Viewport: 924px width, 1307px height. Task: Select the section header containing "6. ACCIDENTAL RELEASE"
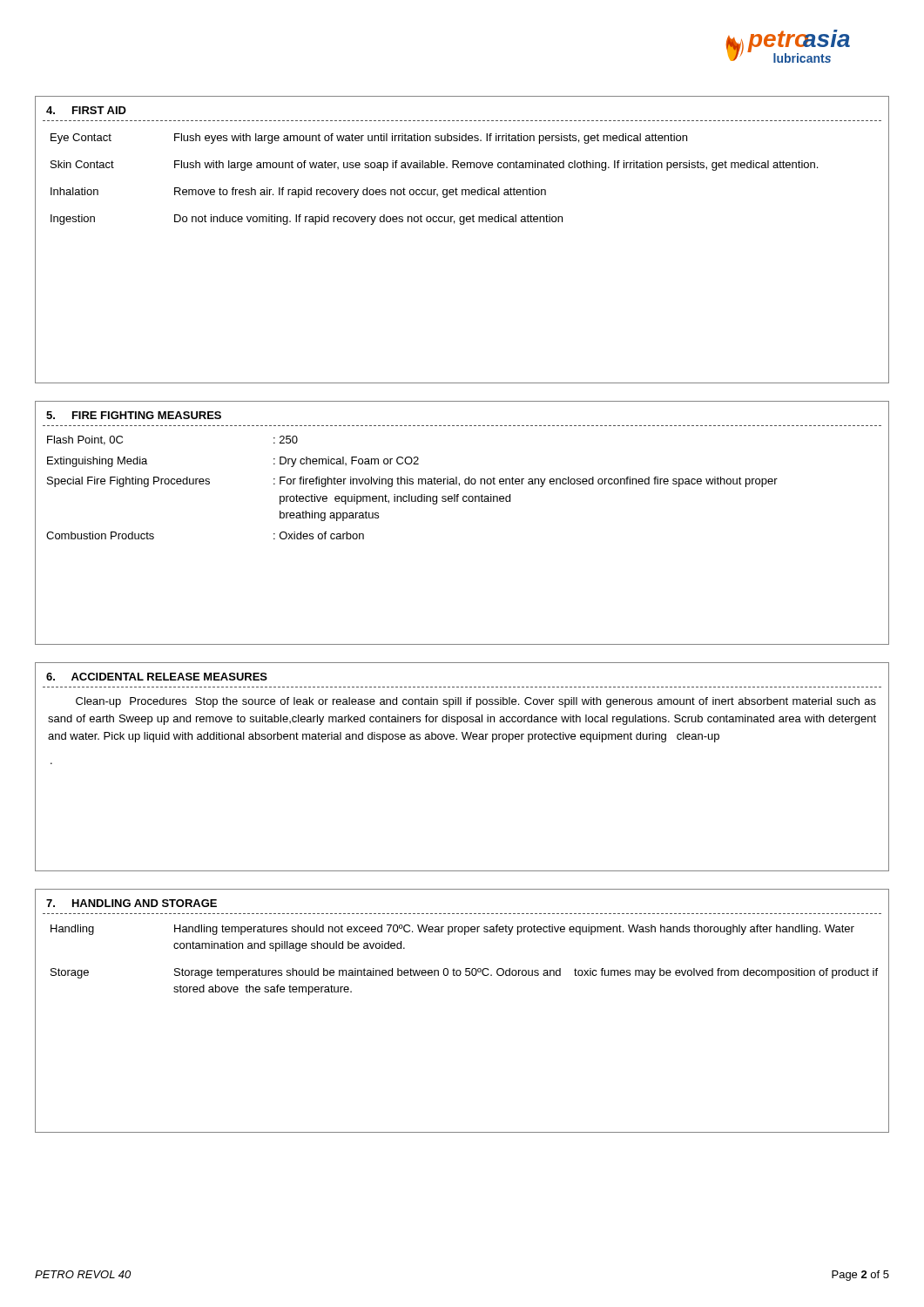click(462, 715)
